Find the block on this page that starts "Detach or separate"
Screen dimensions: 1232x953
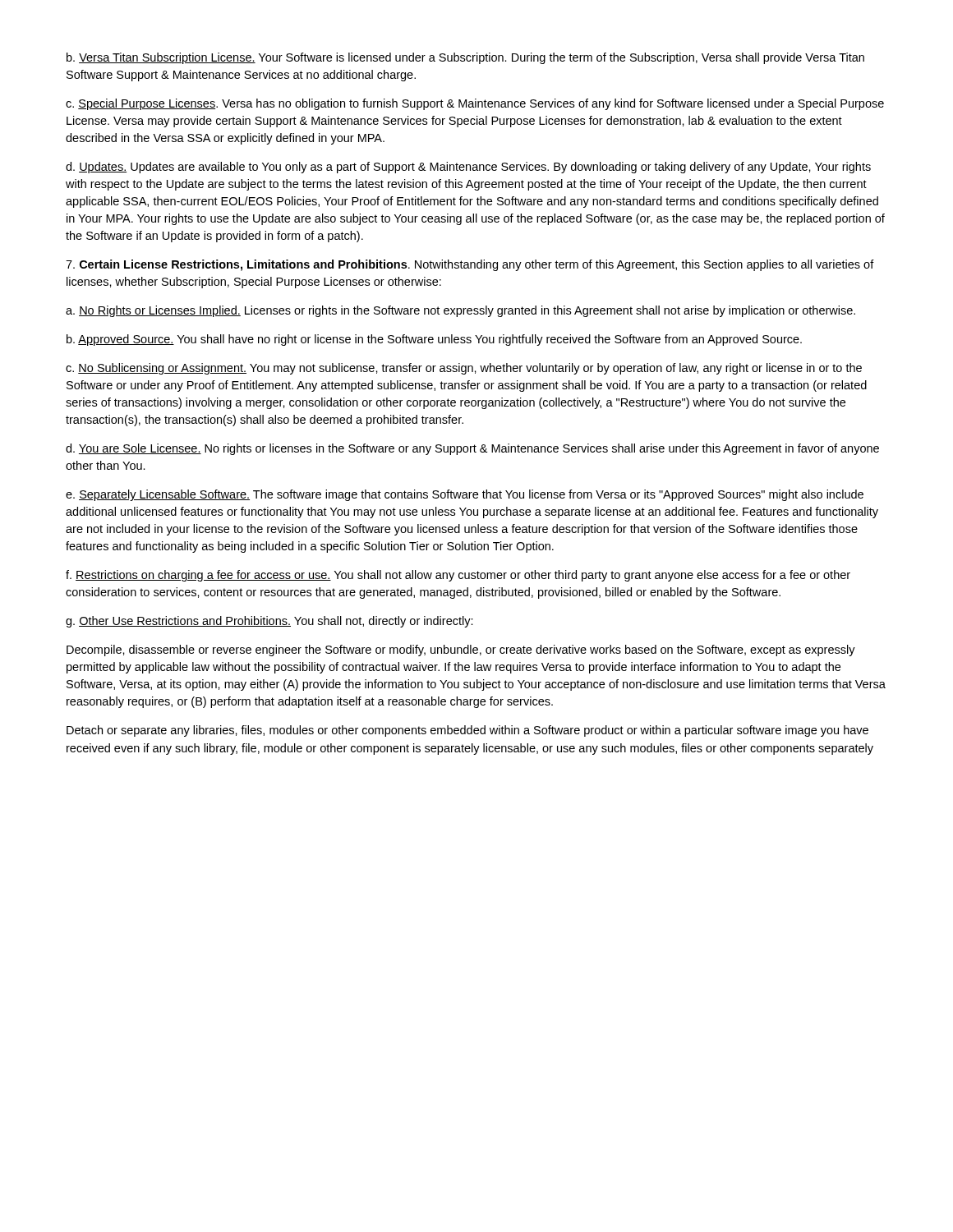coord(470,739)
